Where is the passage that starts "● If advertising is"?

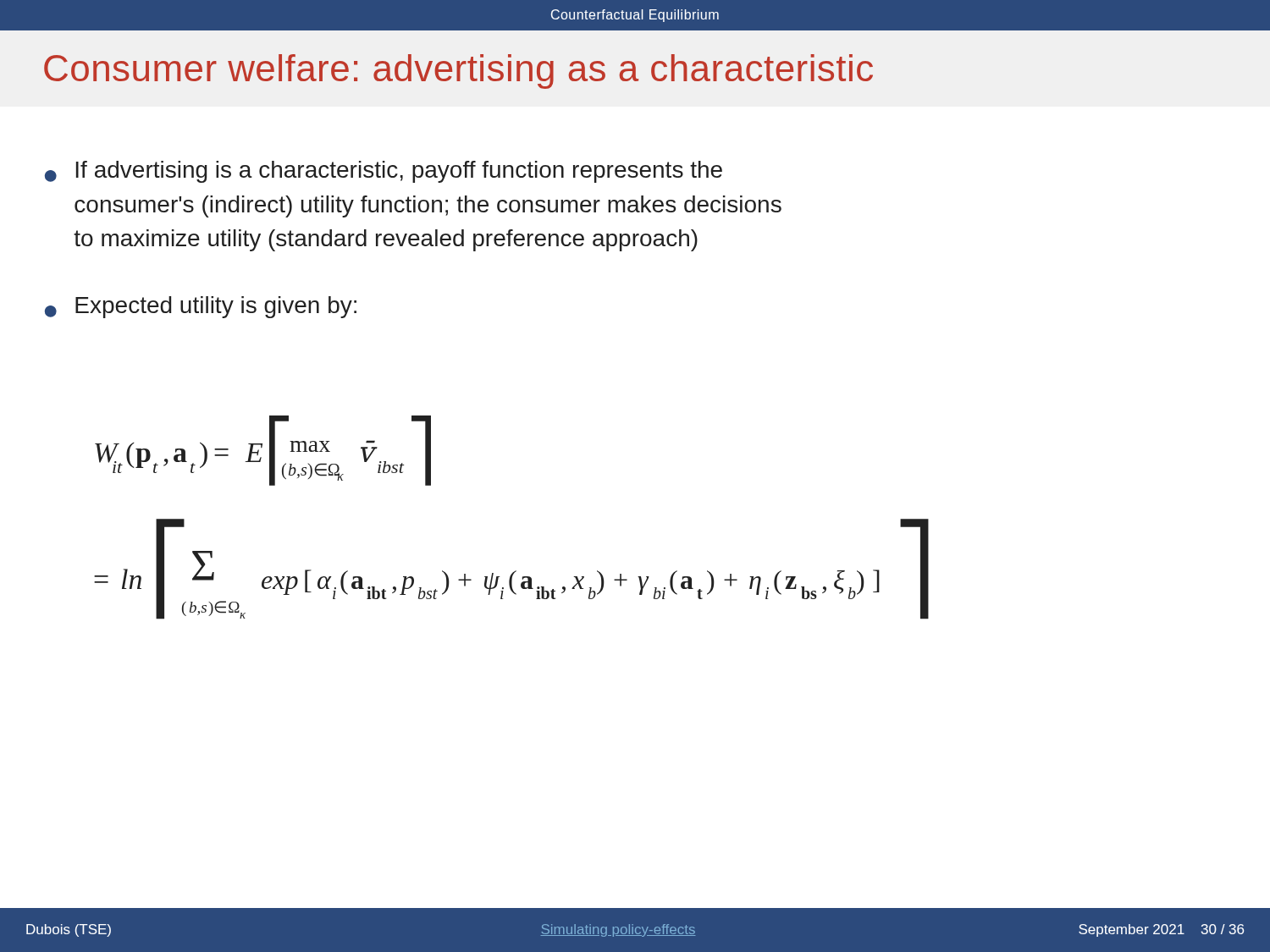pos(412,205)
